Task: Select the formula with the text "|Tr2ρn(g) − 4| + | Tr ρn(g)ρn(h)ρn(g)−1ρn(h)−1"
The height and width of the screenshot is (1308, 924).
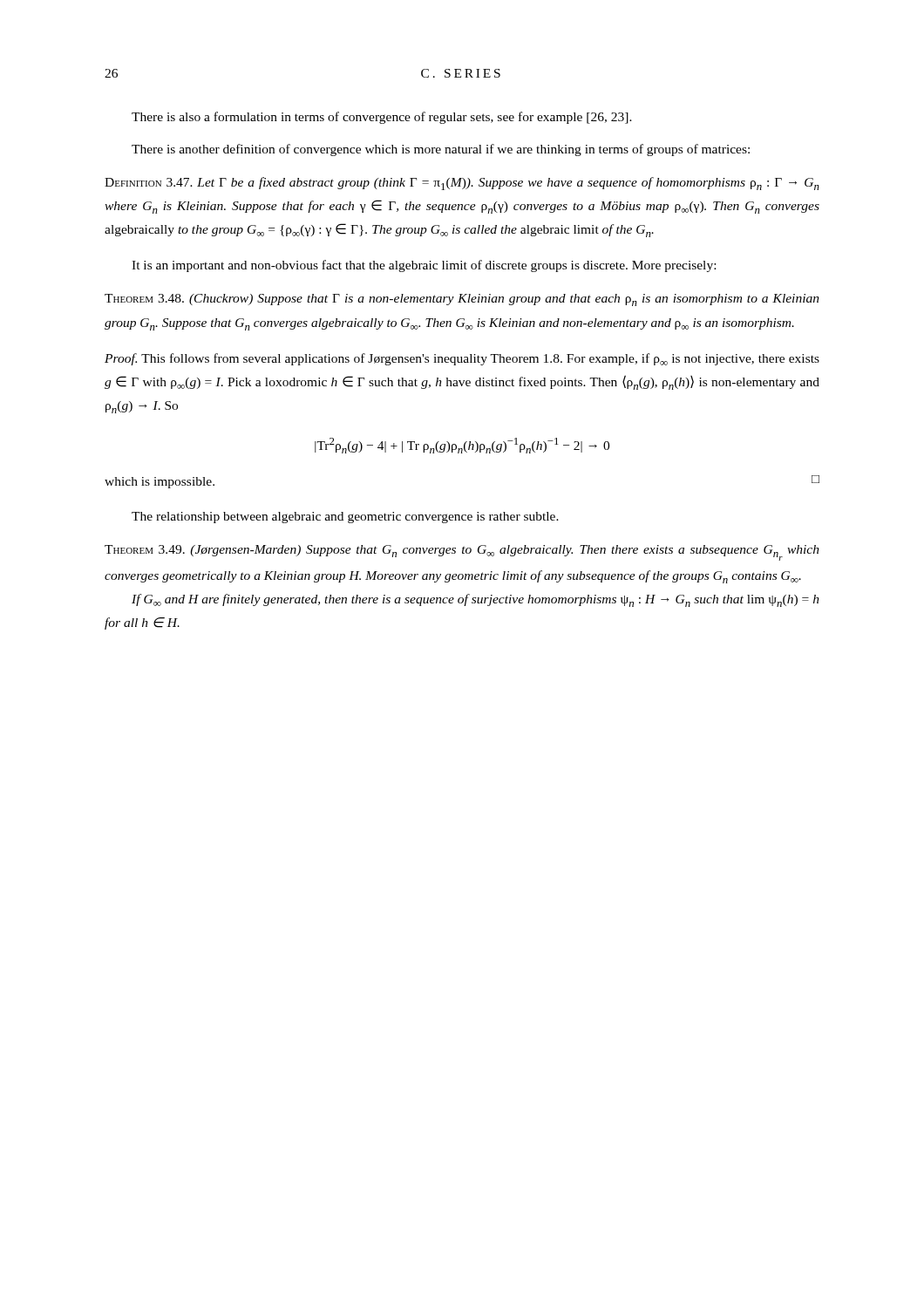Action: point(462,445)
